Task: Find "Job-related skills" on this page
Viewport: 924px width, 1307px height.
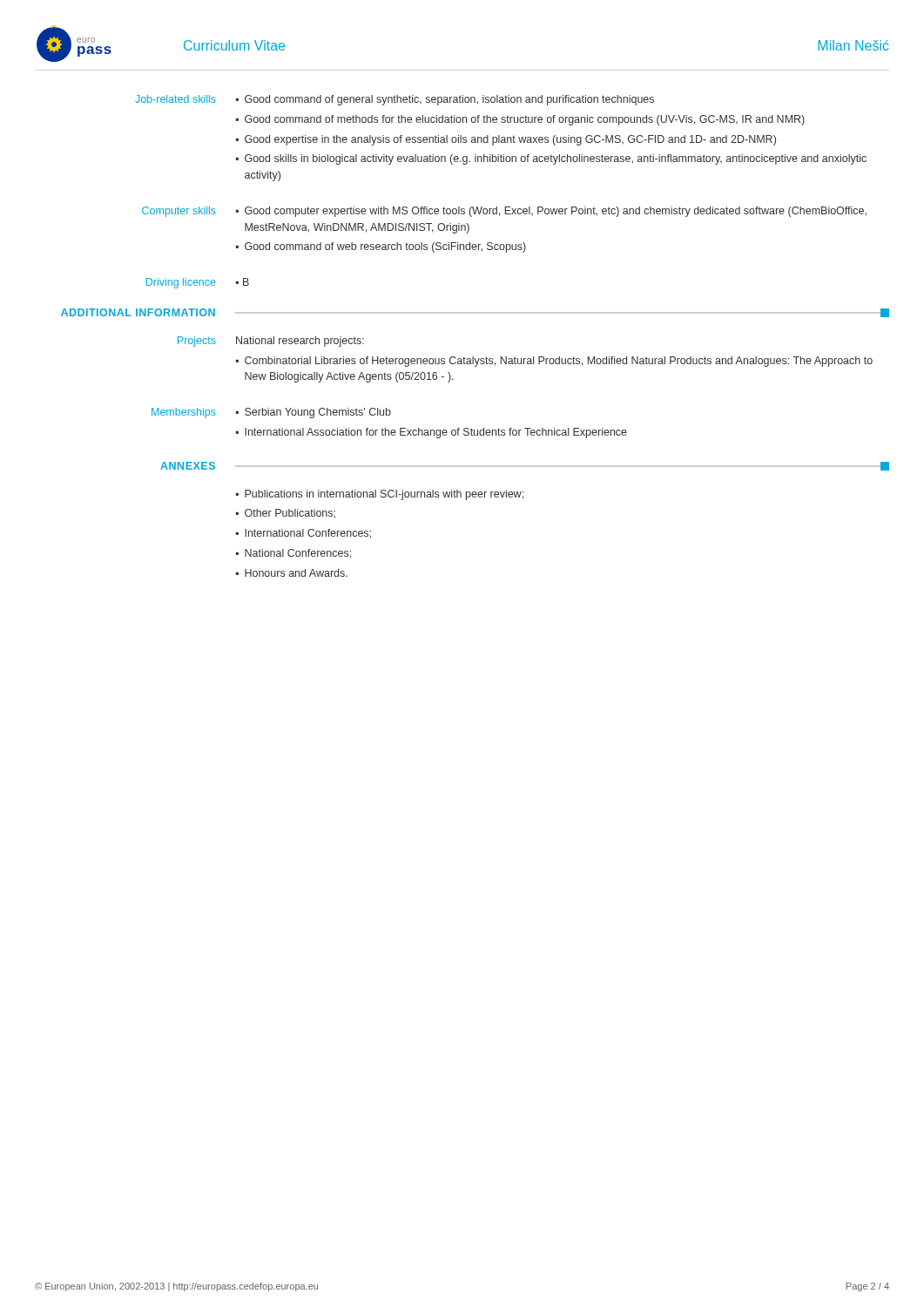Action: coord(175,99)
